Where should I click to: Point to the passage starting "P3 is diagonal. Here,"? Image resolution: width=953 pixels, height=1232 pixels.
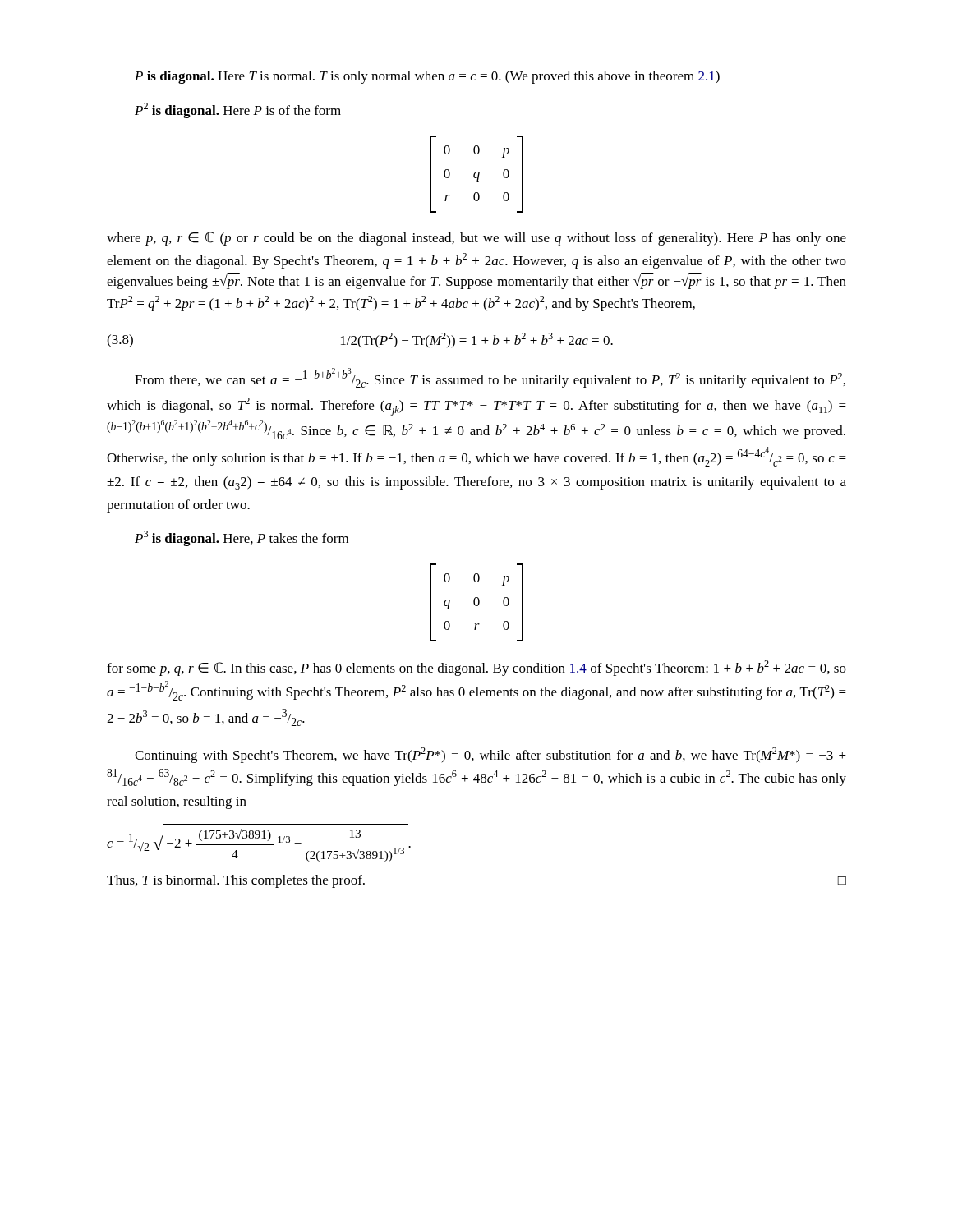(x=242, y=538)
